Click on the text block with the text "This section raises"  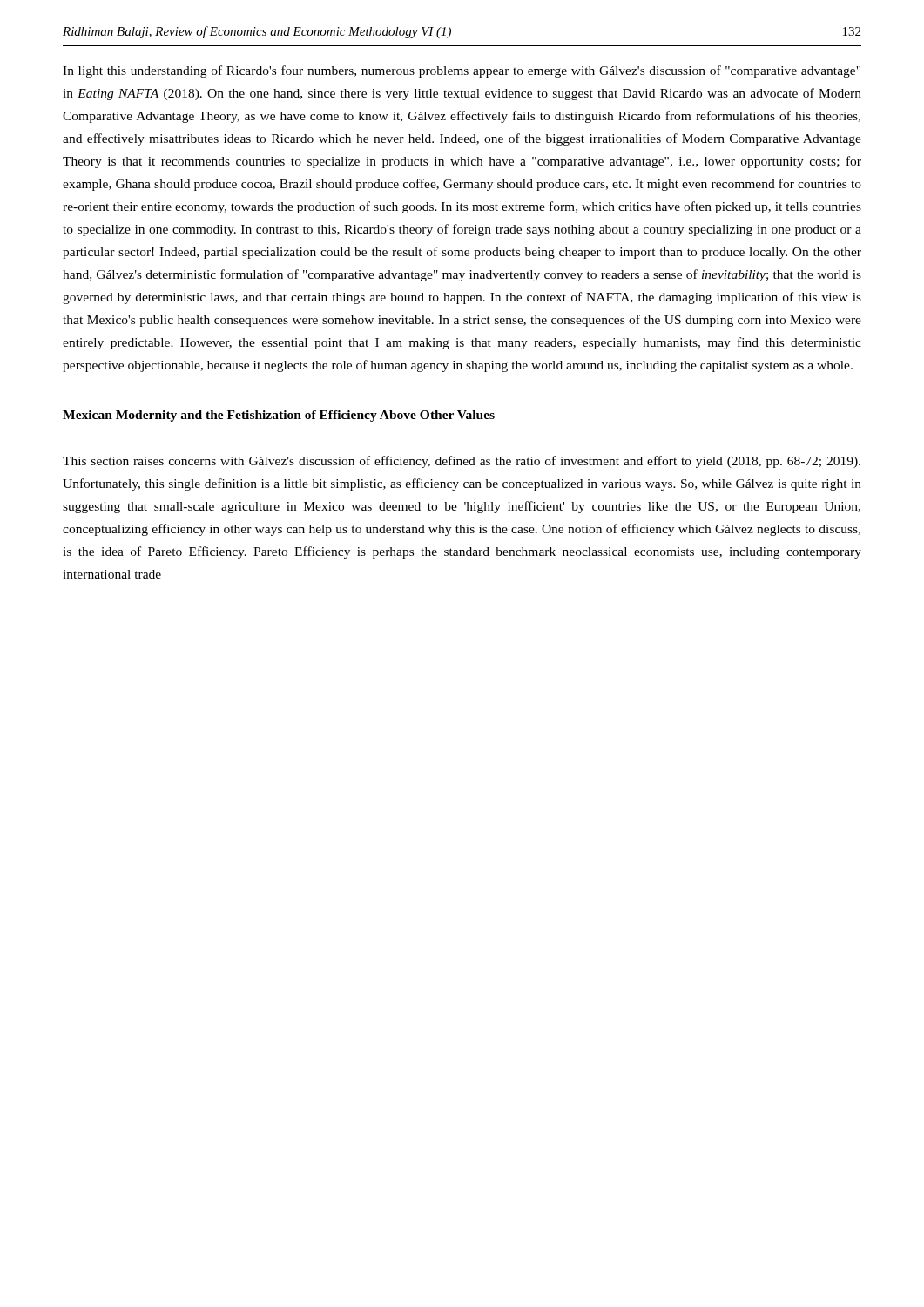tap(462, 517)
